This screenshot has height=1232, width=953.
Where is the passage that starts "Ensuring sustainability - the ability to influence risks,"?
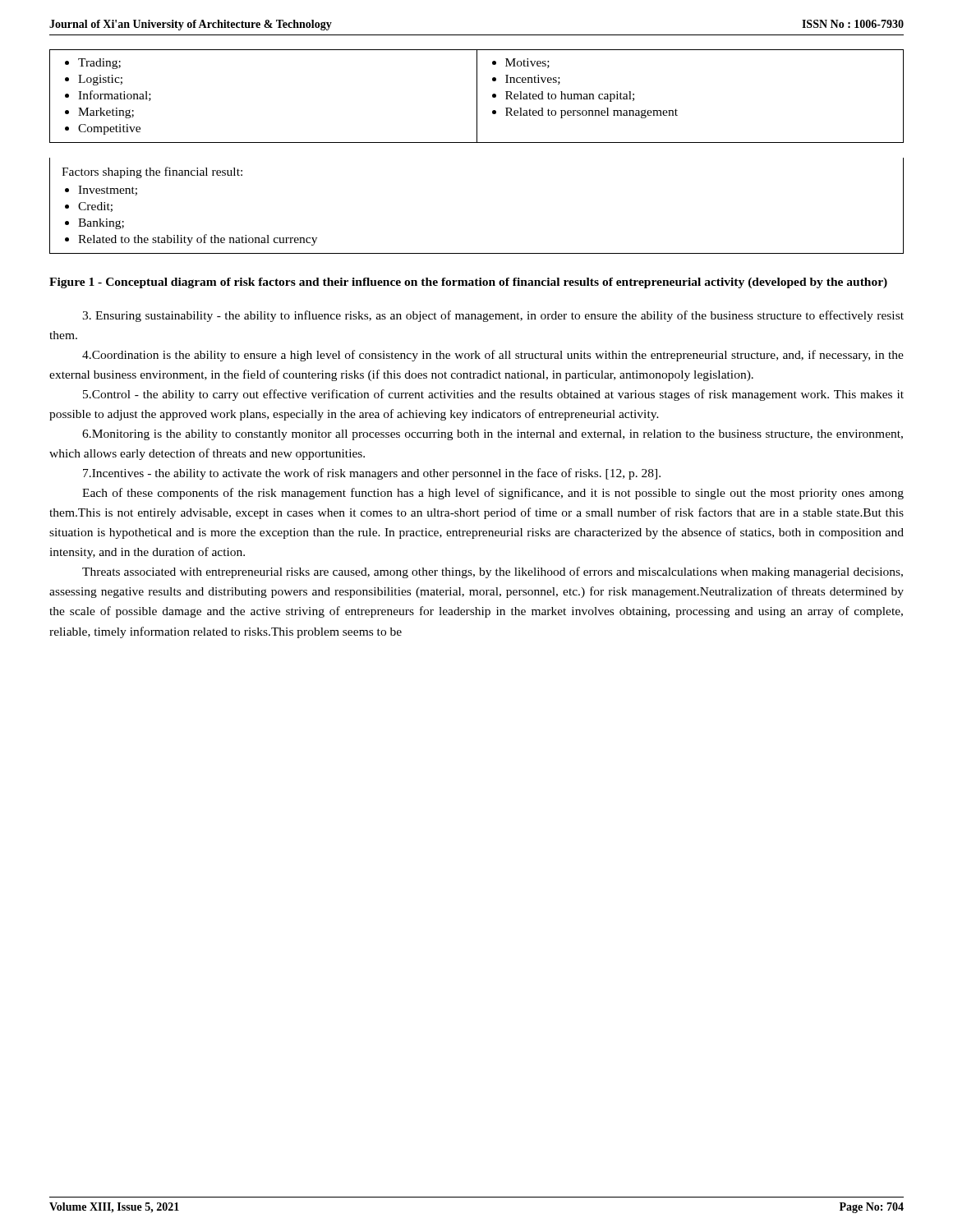click(476, 325)
